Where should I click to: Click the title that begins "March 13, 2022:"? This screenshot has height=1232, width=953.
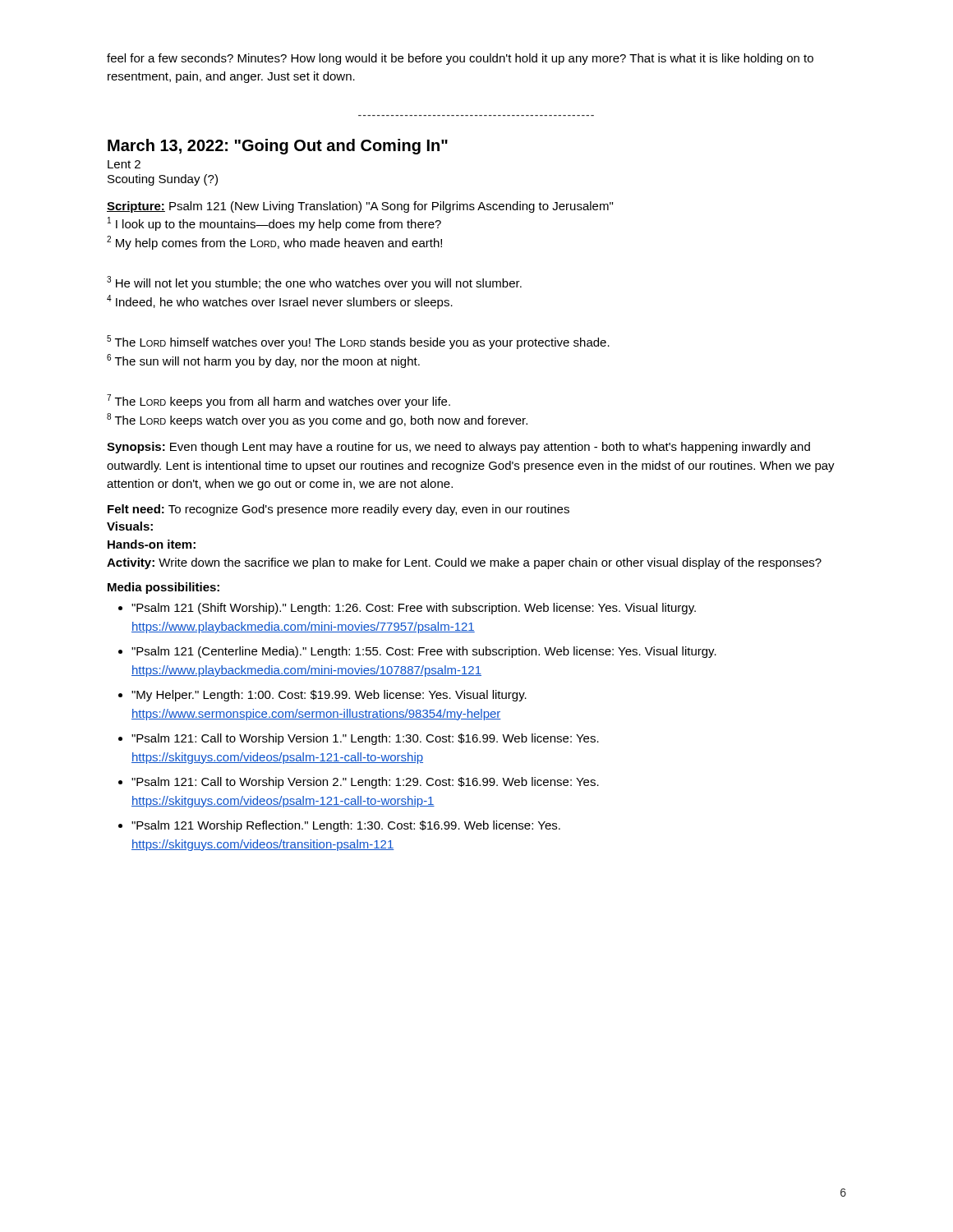(278, 145)
